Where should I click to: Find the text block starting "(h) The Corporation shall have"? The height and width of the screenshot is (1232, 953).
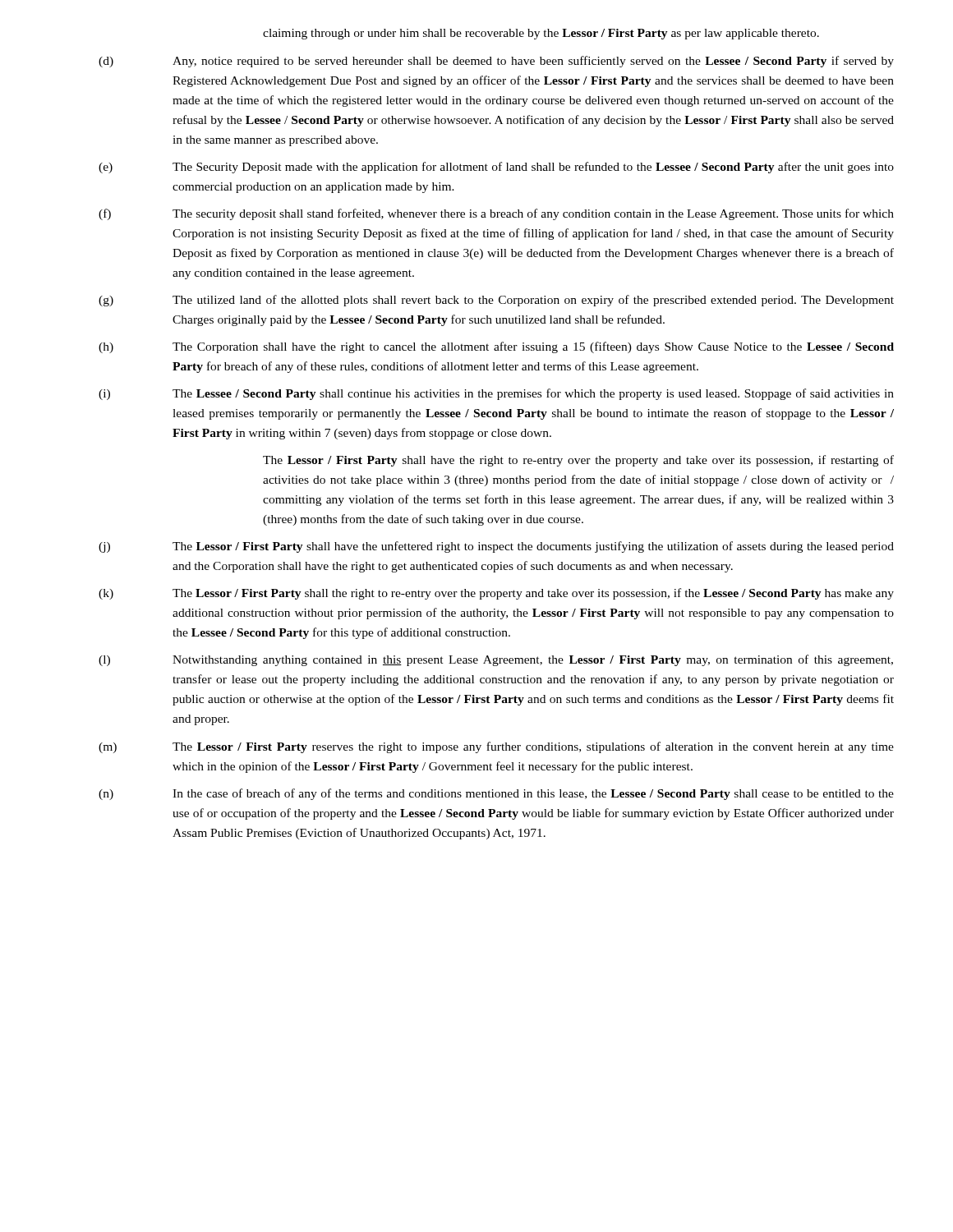tap(496, 357)
